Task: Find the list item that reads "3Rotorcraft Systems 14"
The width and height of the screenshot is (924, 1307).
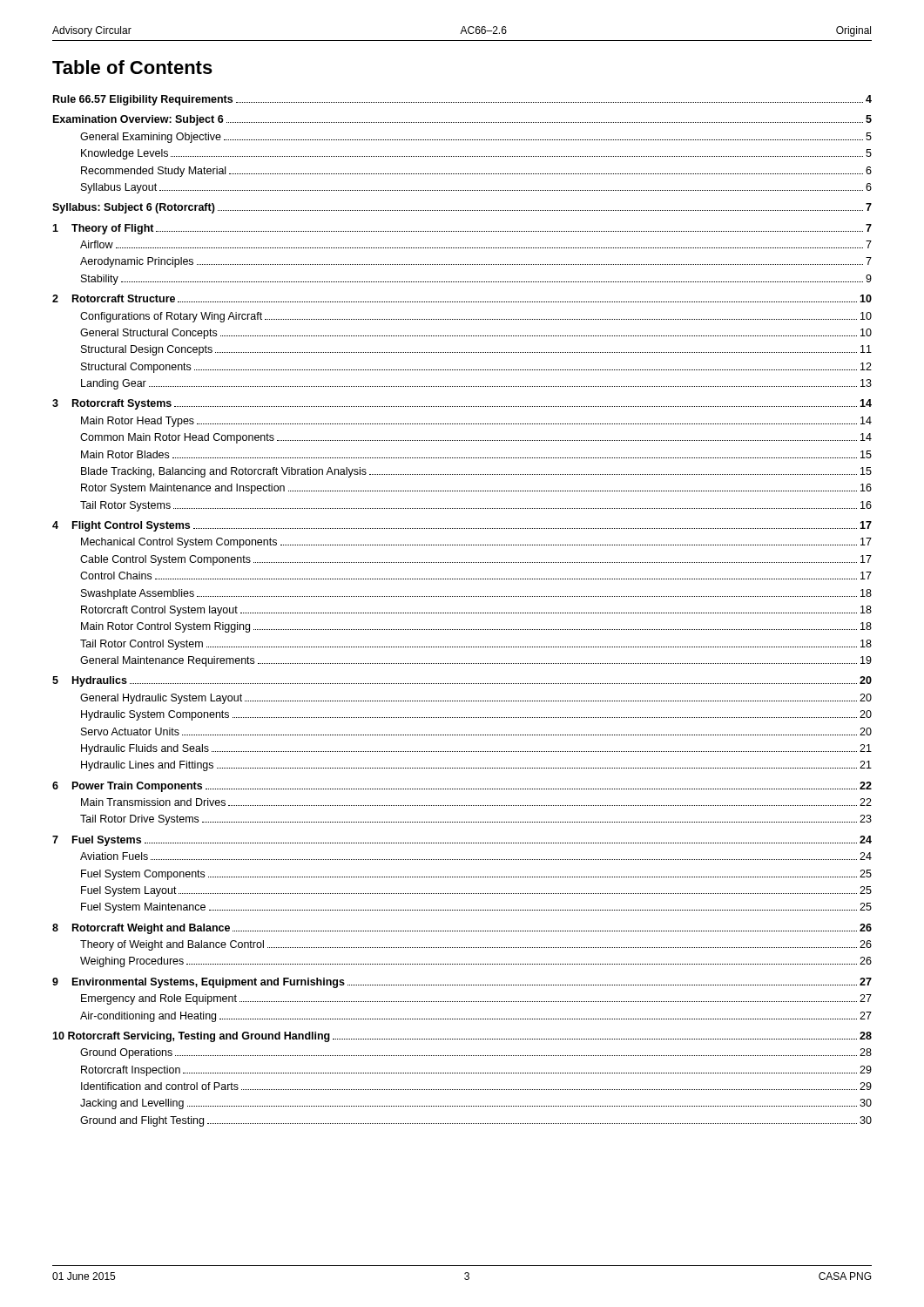Action: [462, 404]
